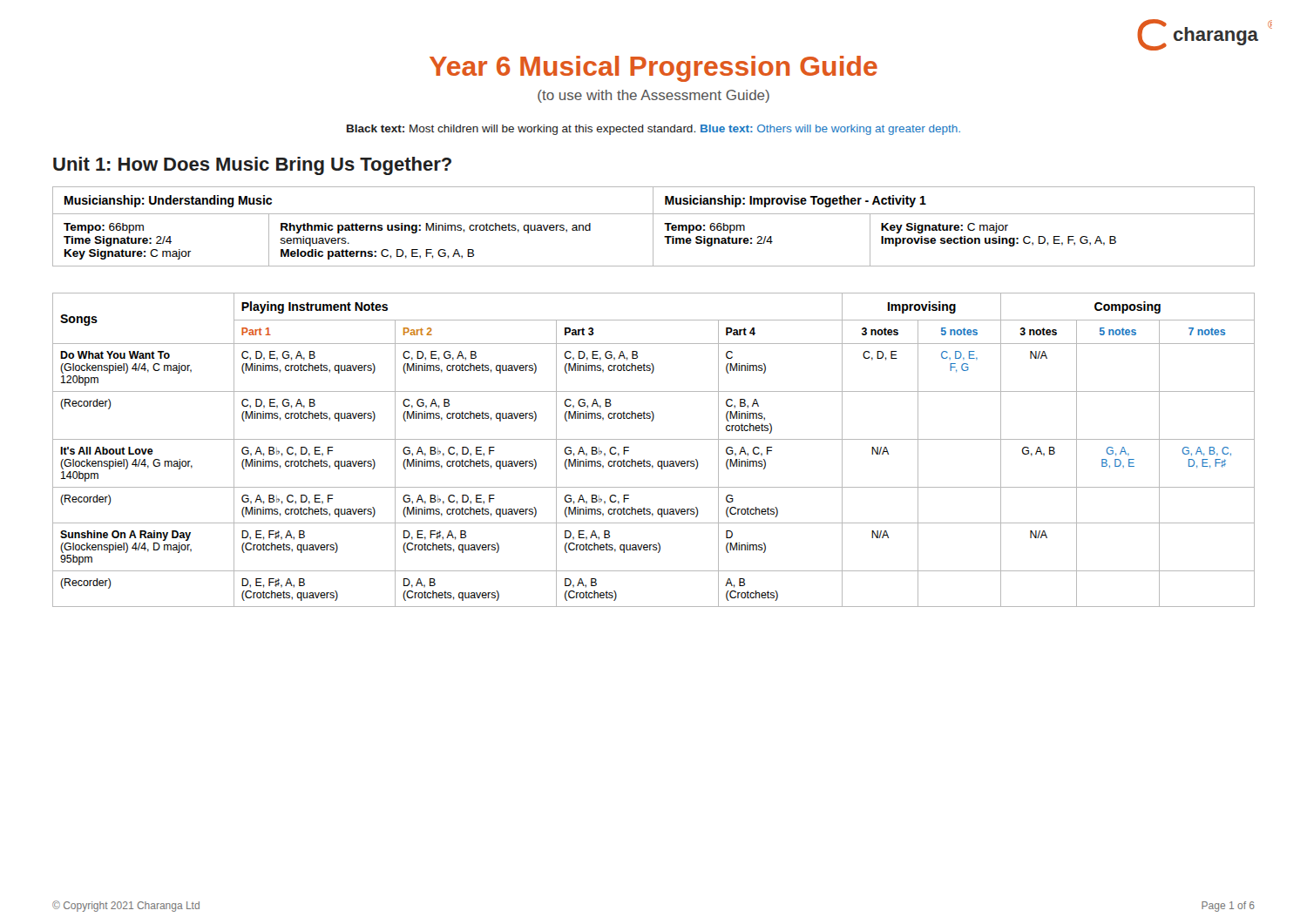This screenshot has width=1307, height=924.
Task: Select the title with the text "Year 6 Musical Progression Guide"
Action: coord(654,66)
